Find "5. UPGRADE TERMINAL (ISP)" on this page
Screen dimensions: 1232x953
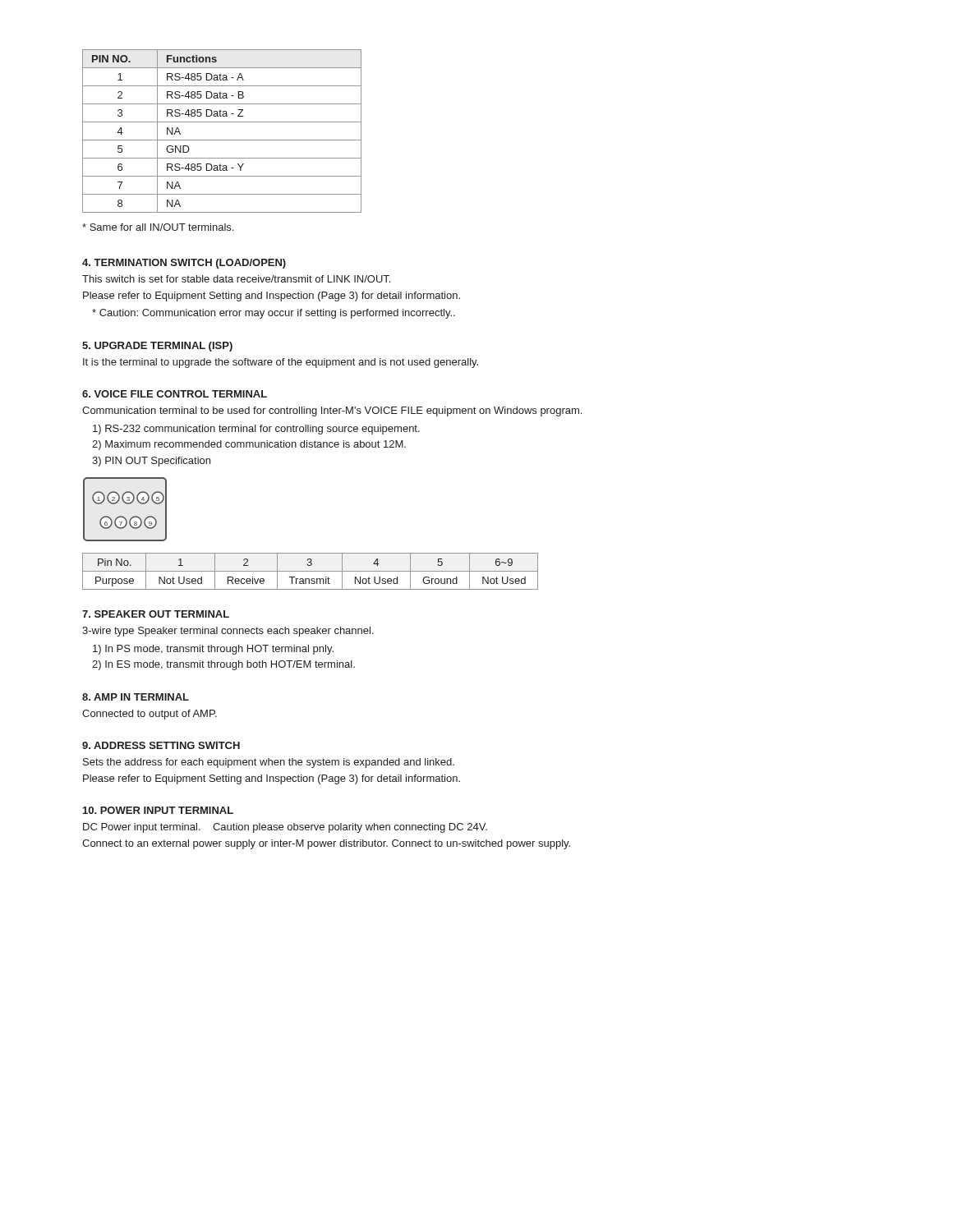click(x=157, y=345)
